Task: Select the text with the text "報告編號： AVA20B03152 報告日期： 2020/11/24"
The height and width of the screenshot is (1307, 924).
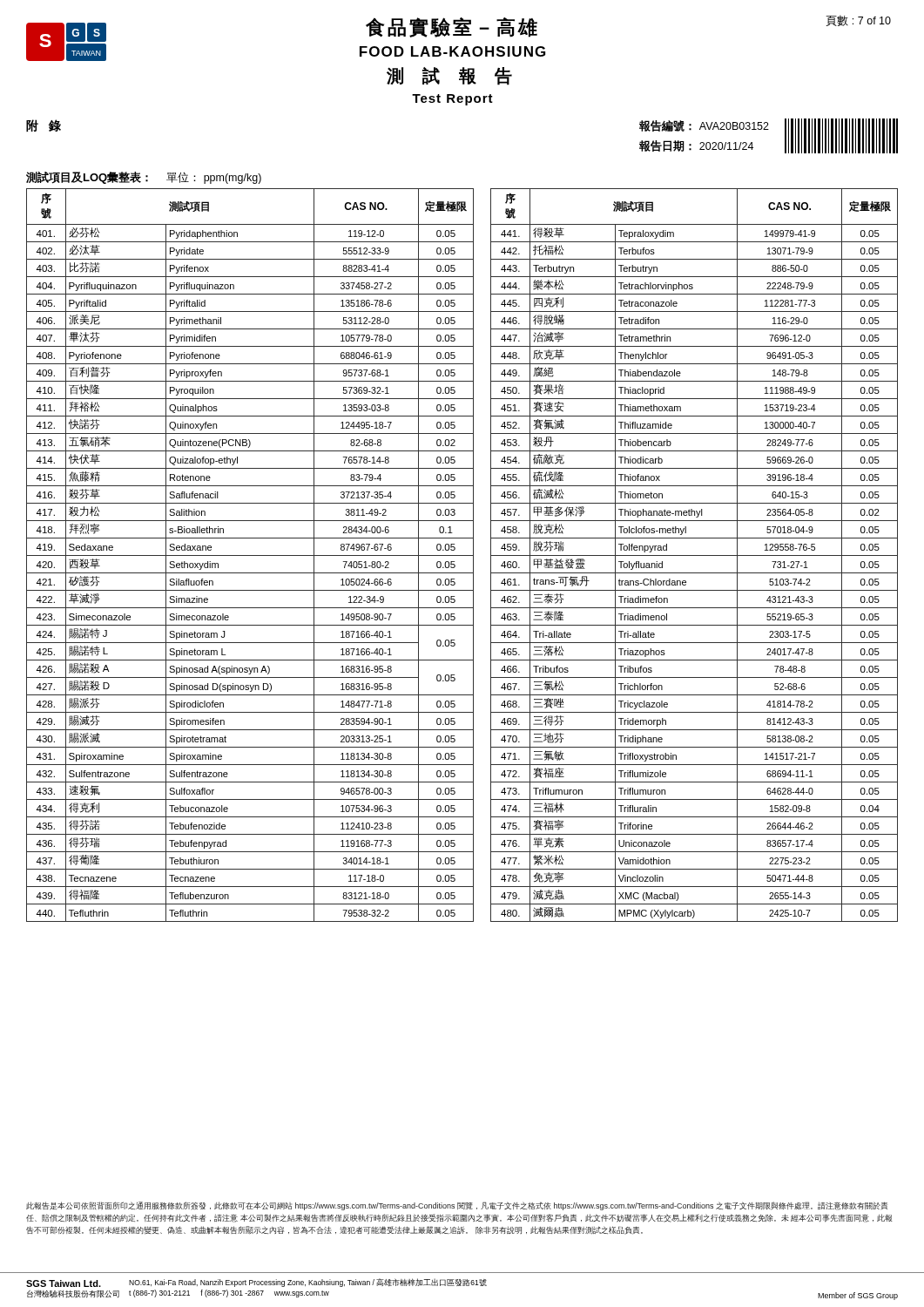Action: pyautogui.click(x=704, y=137)
